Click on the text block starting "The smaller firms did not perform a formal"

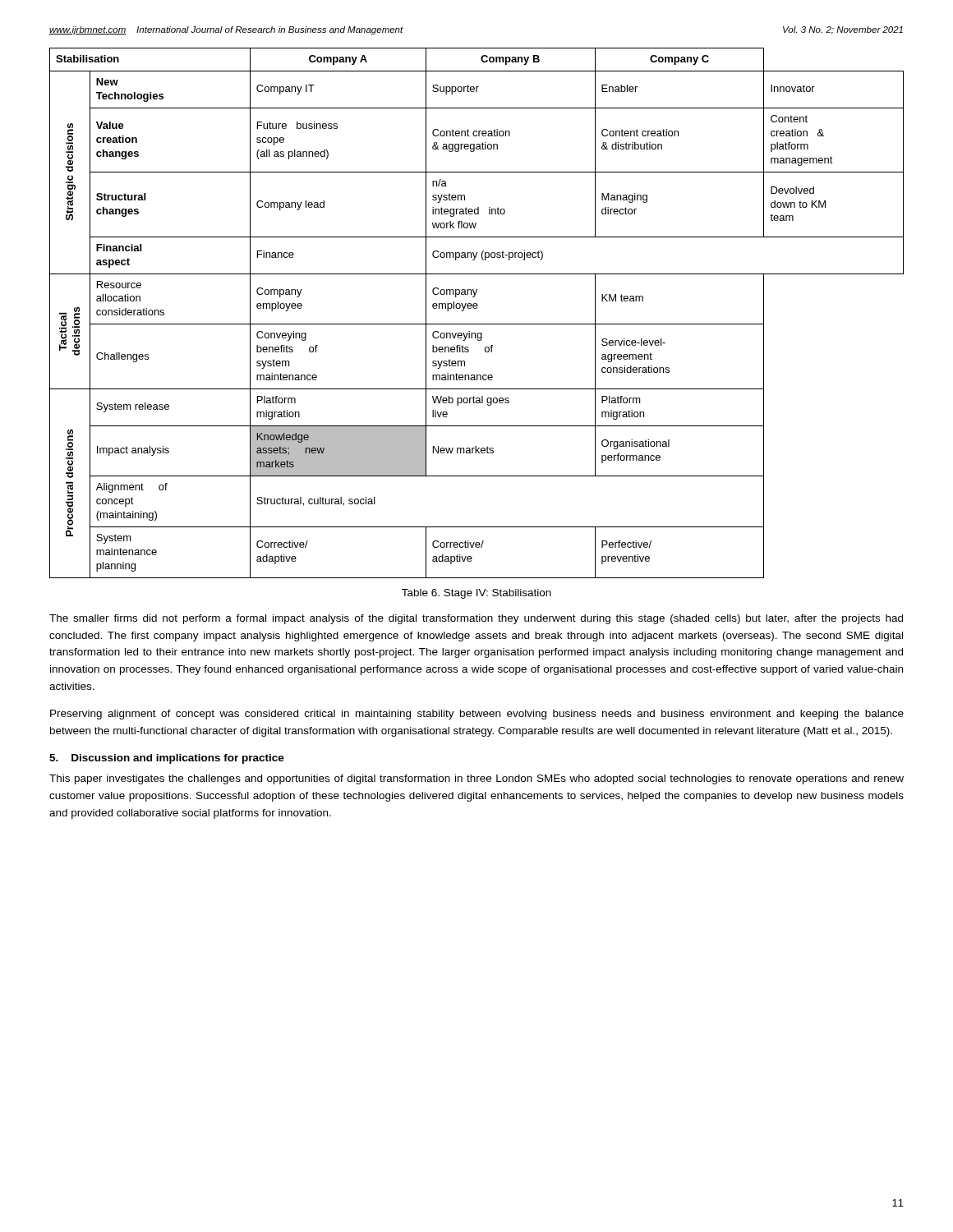[476, 652]
